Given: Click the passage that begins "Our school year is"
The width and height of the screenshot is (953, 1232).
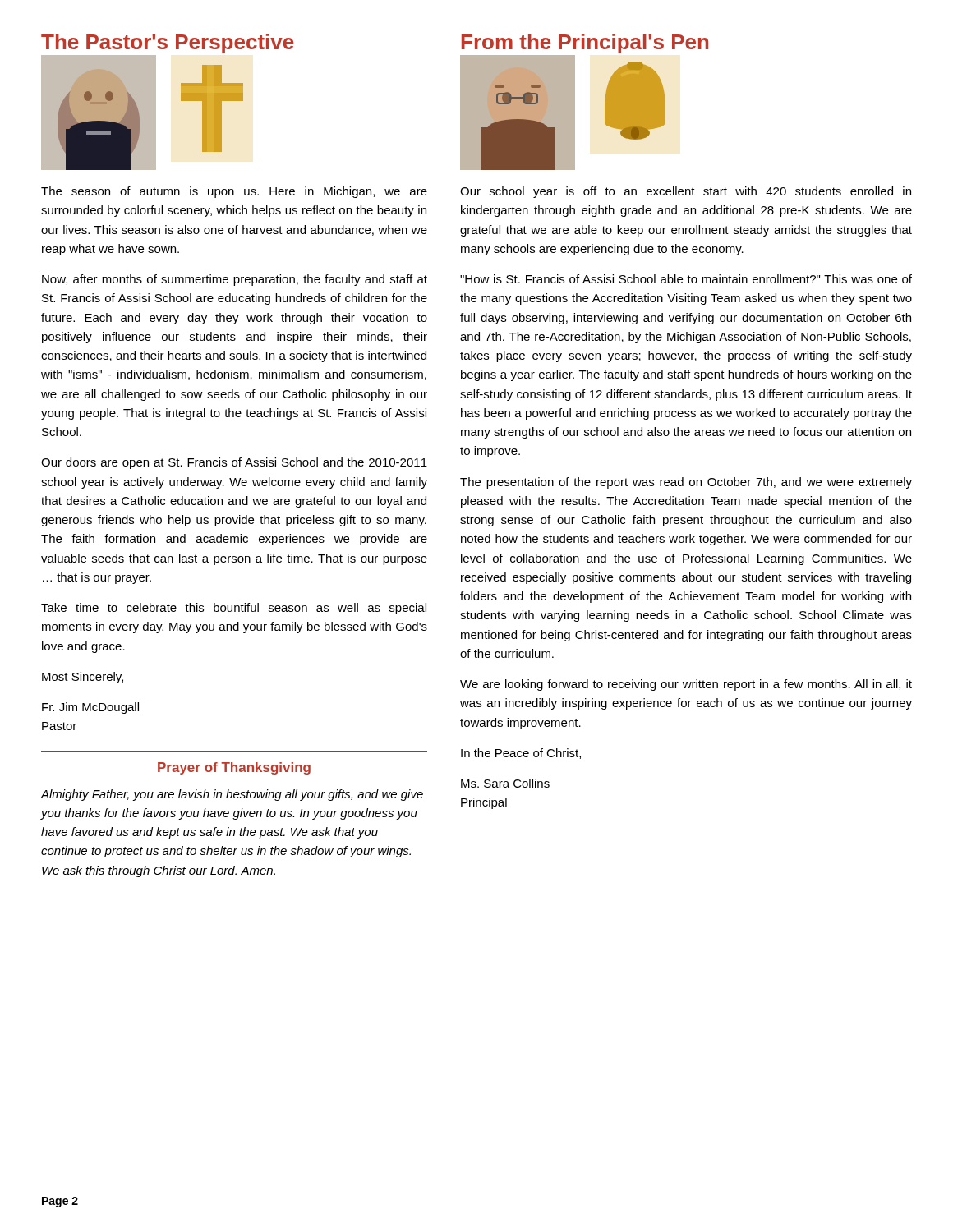Looking at the screenshot, I should (686, 220).
